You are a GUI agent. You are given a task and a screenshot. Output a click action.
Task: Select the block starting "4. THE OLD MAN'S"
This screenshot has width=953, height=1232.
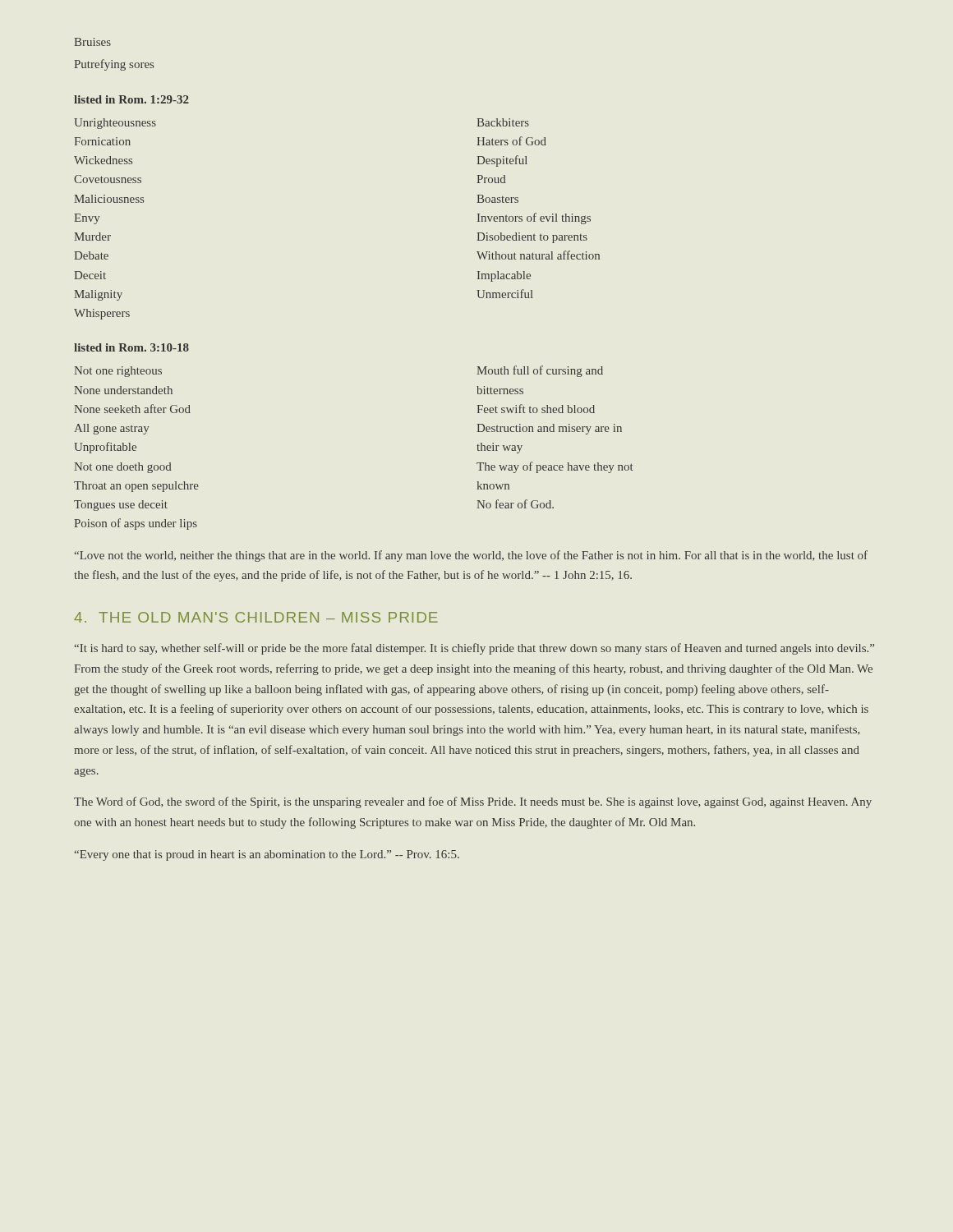point(257,617)
